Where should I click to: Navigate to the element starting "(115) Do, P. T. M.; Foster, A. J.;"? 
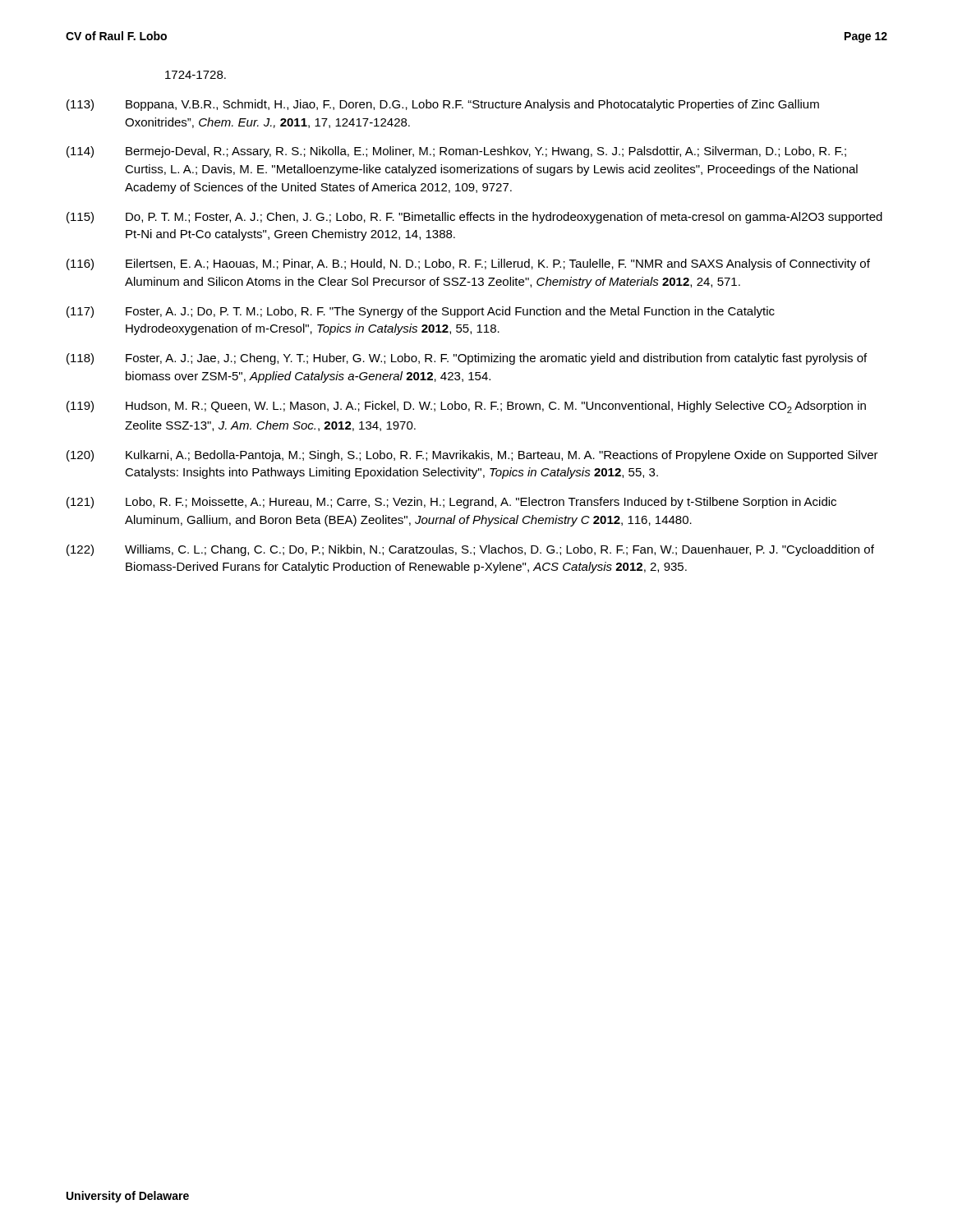[x=476, y=225]
